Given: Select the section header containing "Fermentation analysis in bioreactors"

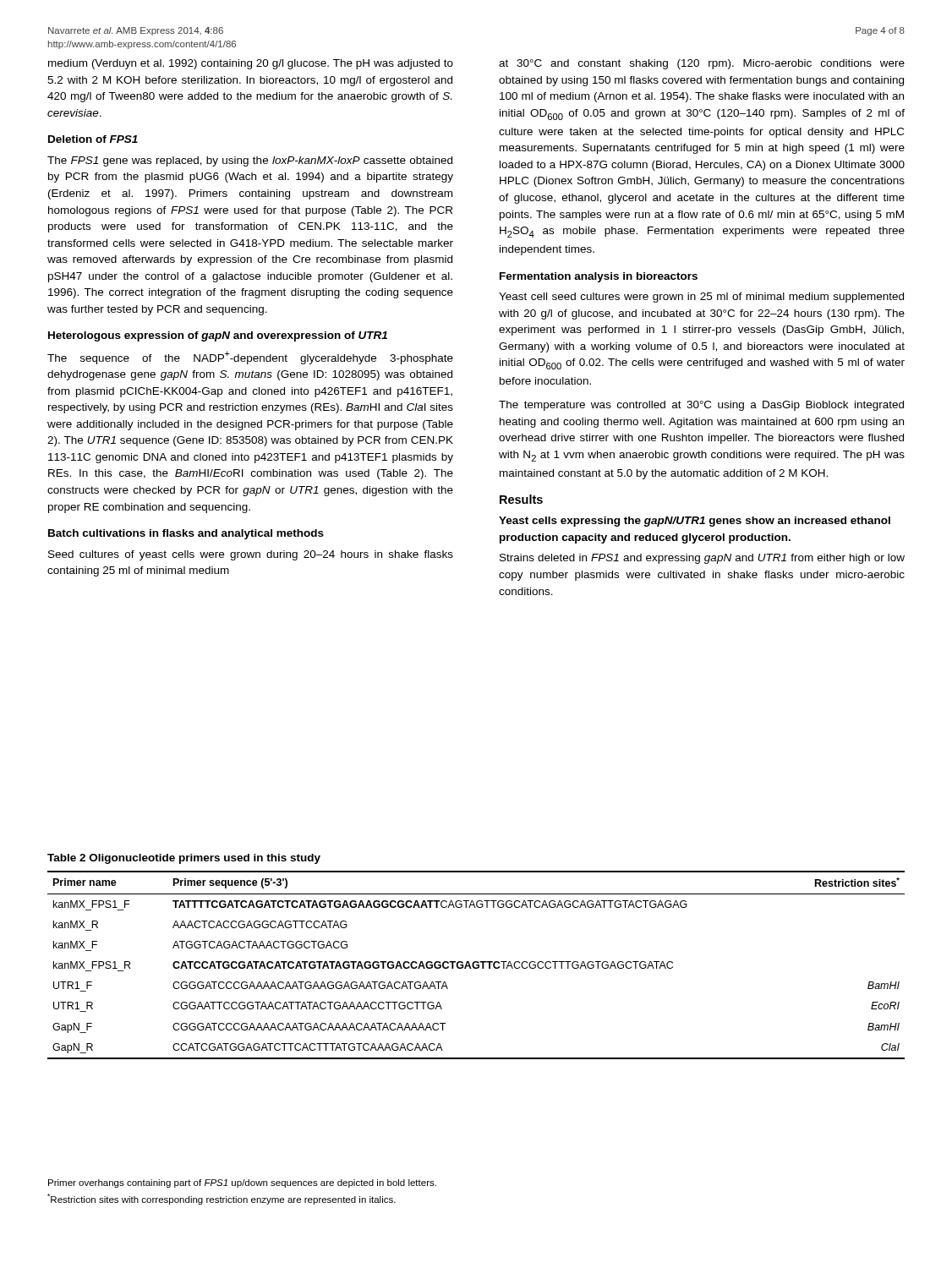Looking at the screenshot, I should coord(598,276).
